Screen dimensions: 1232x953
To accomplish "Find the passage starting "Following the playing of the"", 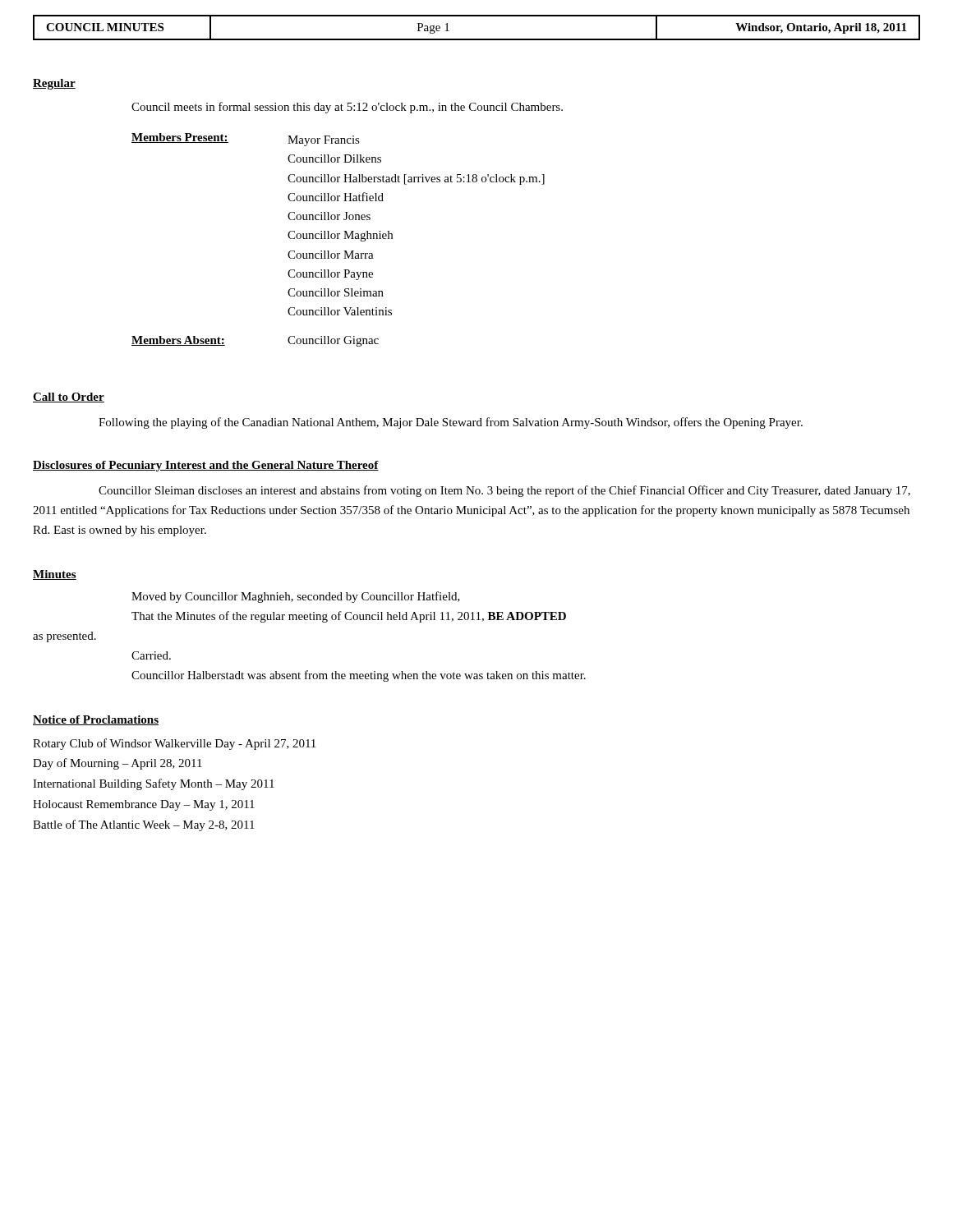I will pyautogui.click(x=451, y=422).
